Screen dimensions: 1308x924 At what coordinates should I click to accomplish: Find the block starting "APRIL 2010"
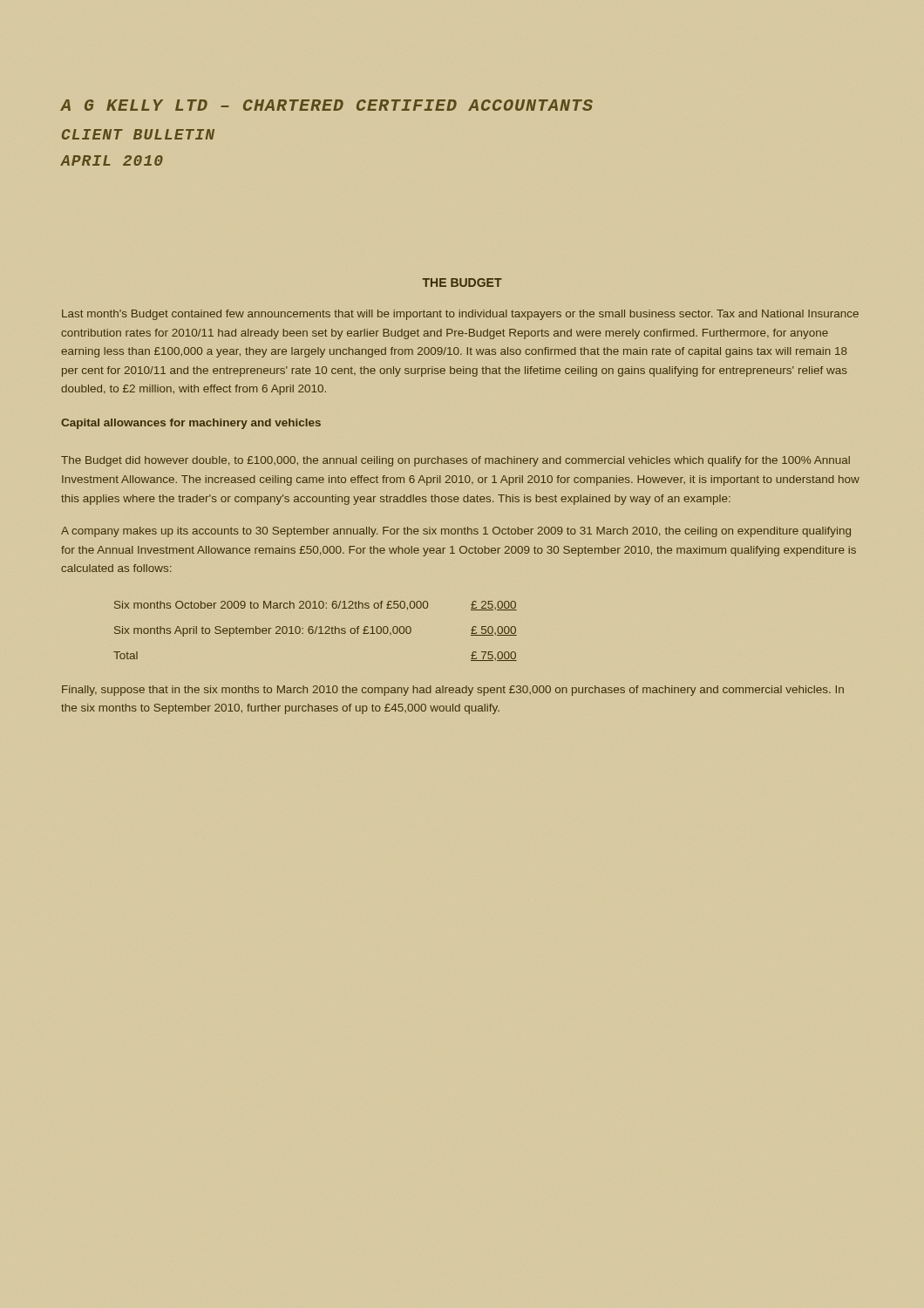coord(87,160)
